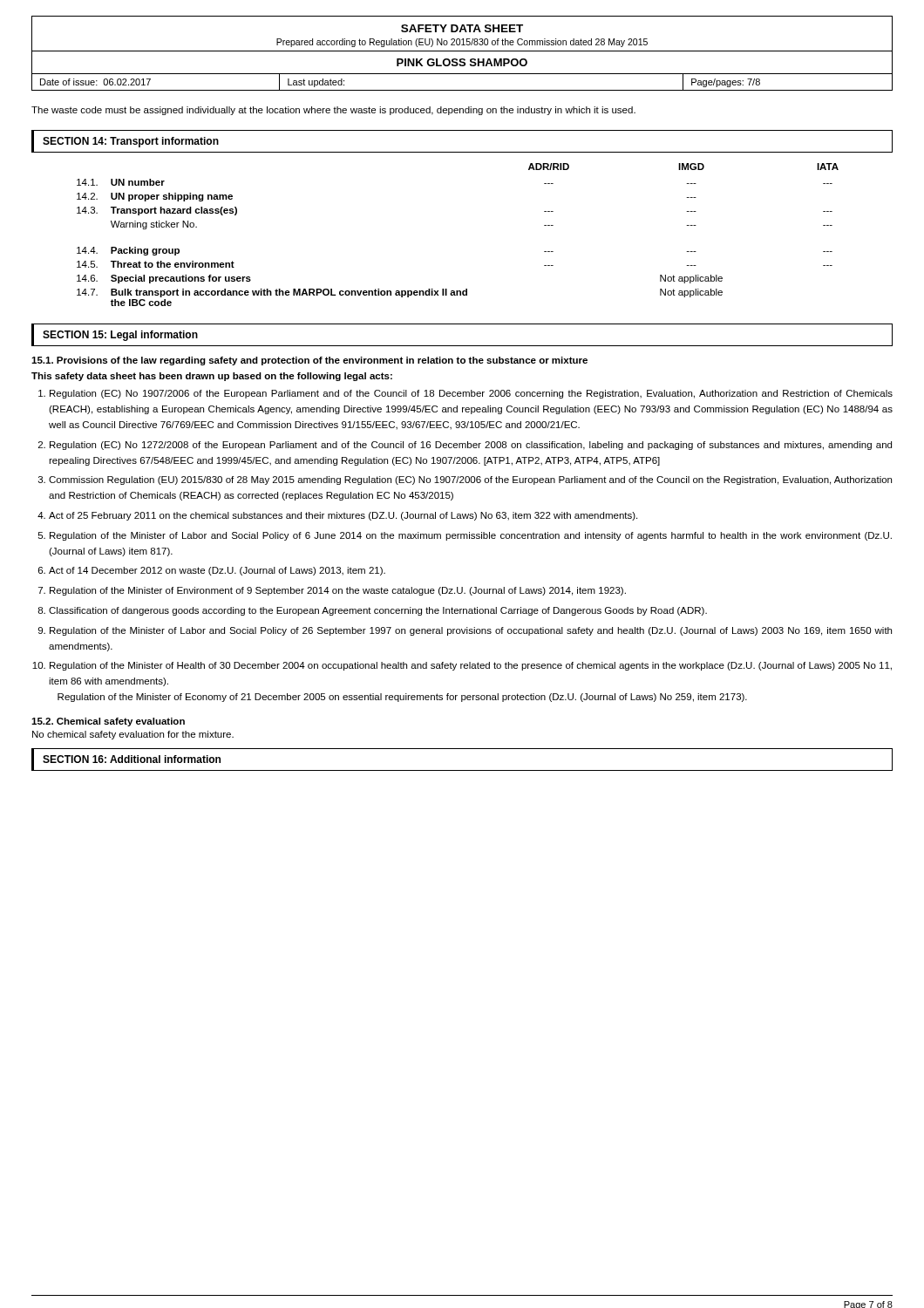Point to the passage starting "Act of 25 February 2011 on the chemical"
The image size is (924, 1308).
(x=344, y=515)
